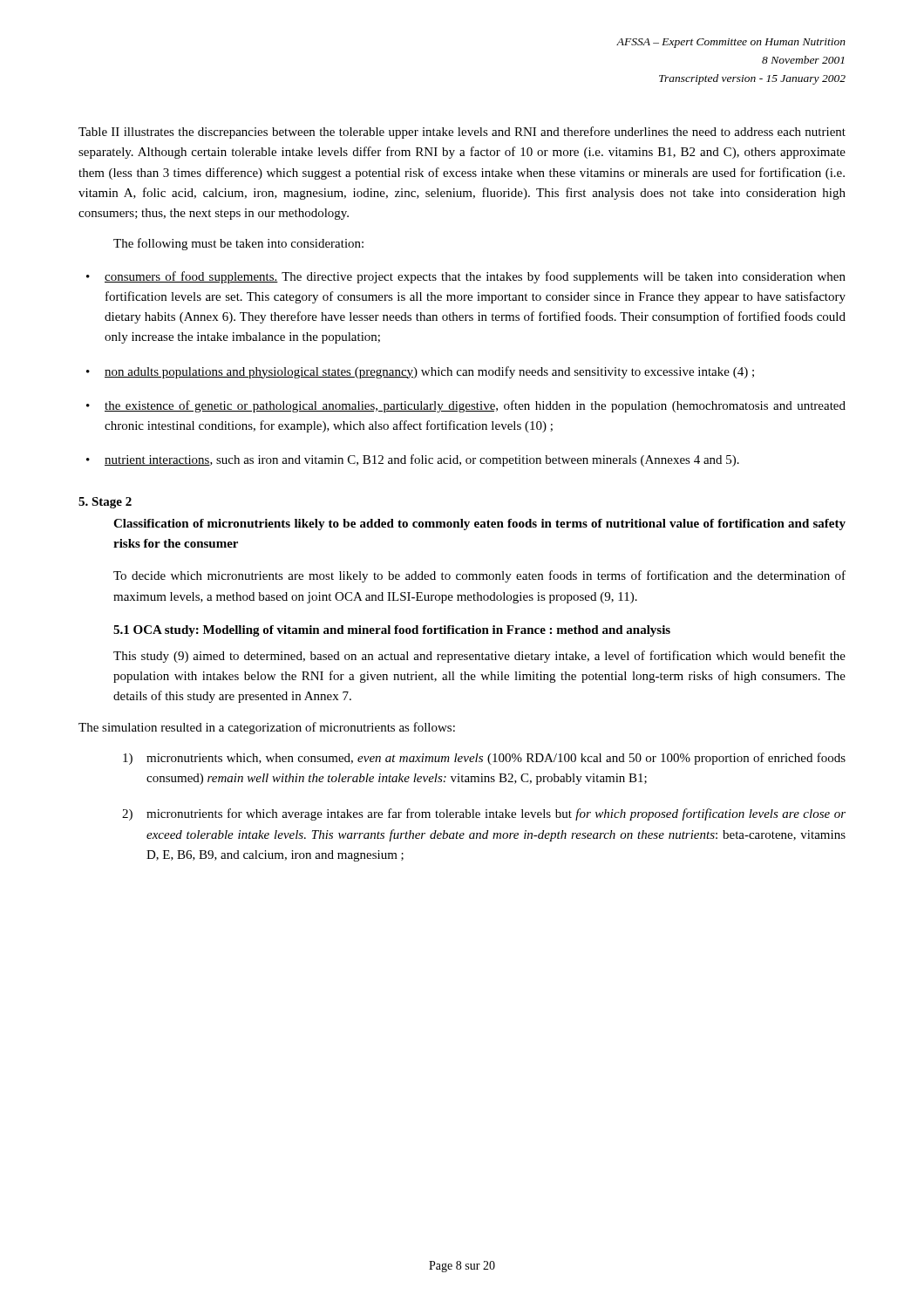The height and width of the screenshot is (1308, 924).
Task: Point to the element starting "5.1 OCA study: Modelling of"
Action: (x=392, y=629)
